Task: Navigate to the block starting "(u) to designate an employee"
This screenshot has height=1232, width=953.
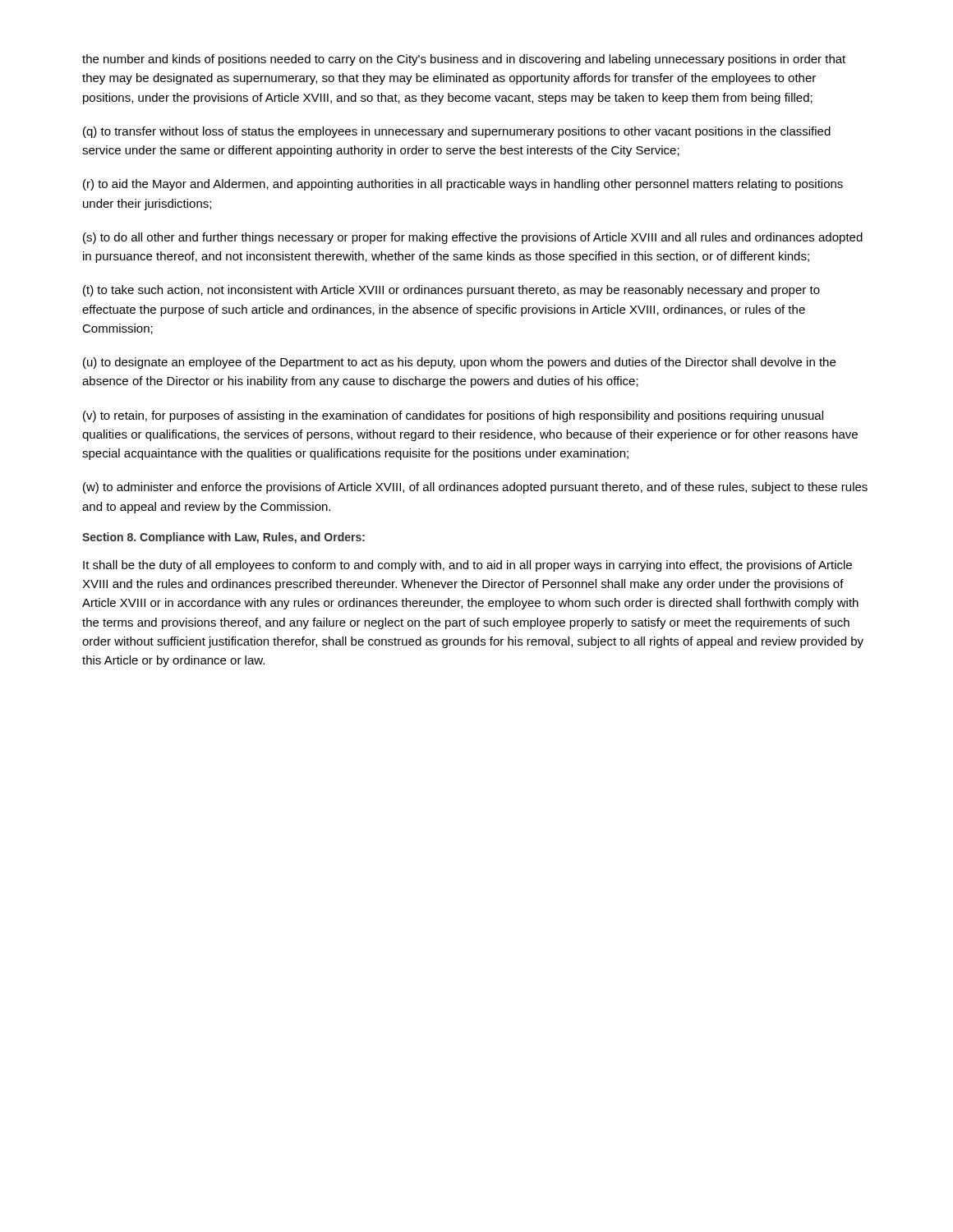Action: (x=459, y=371)
